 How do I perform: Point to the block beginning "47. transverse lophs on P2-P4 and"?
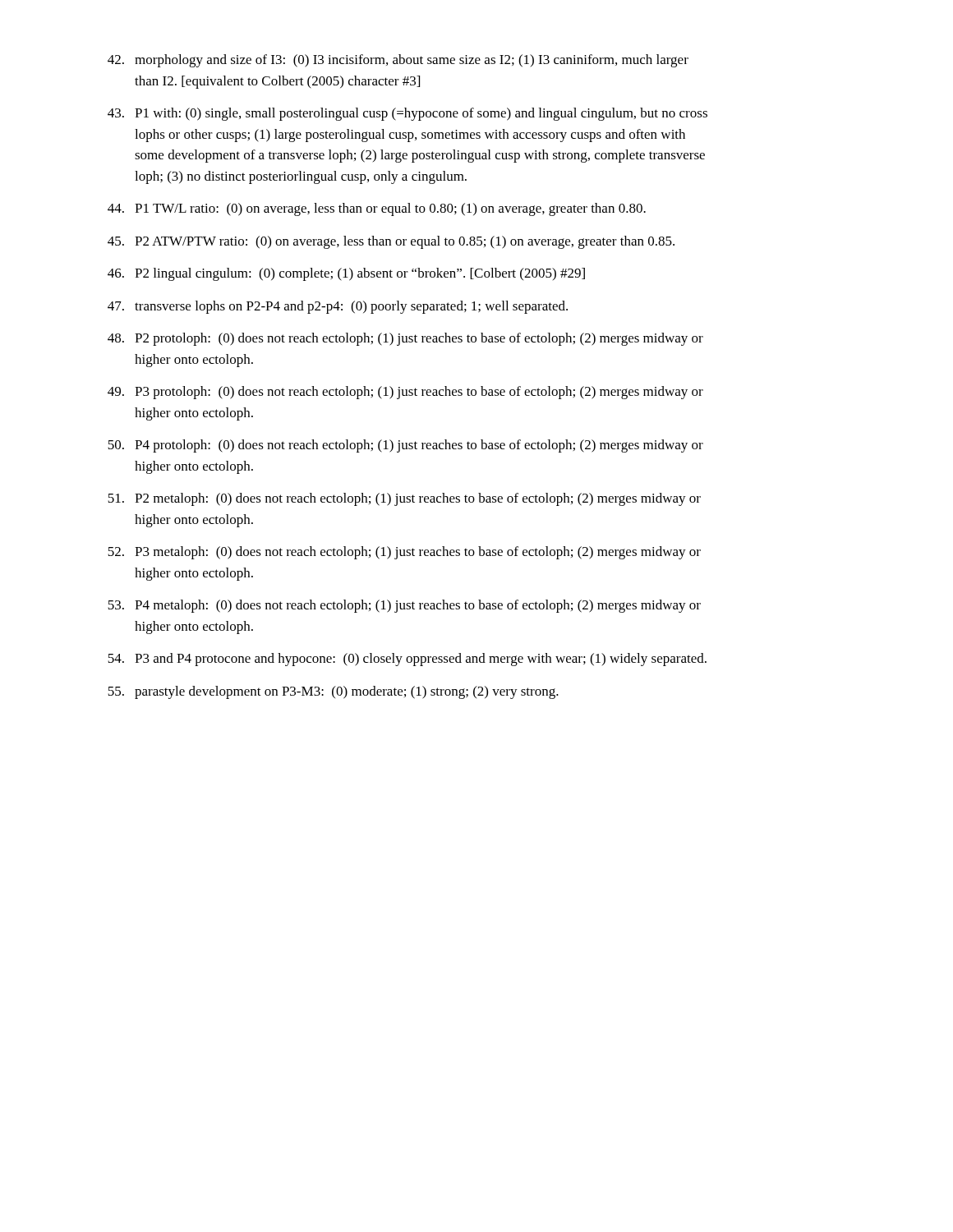pos(476,306)
